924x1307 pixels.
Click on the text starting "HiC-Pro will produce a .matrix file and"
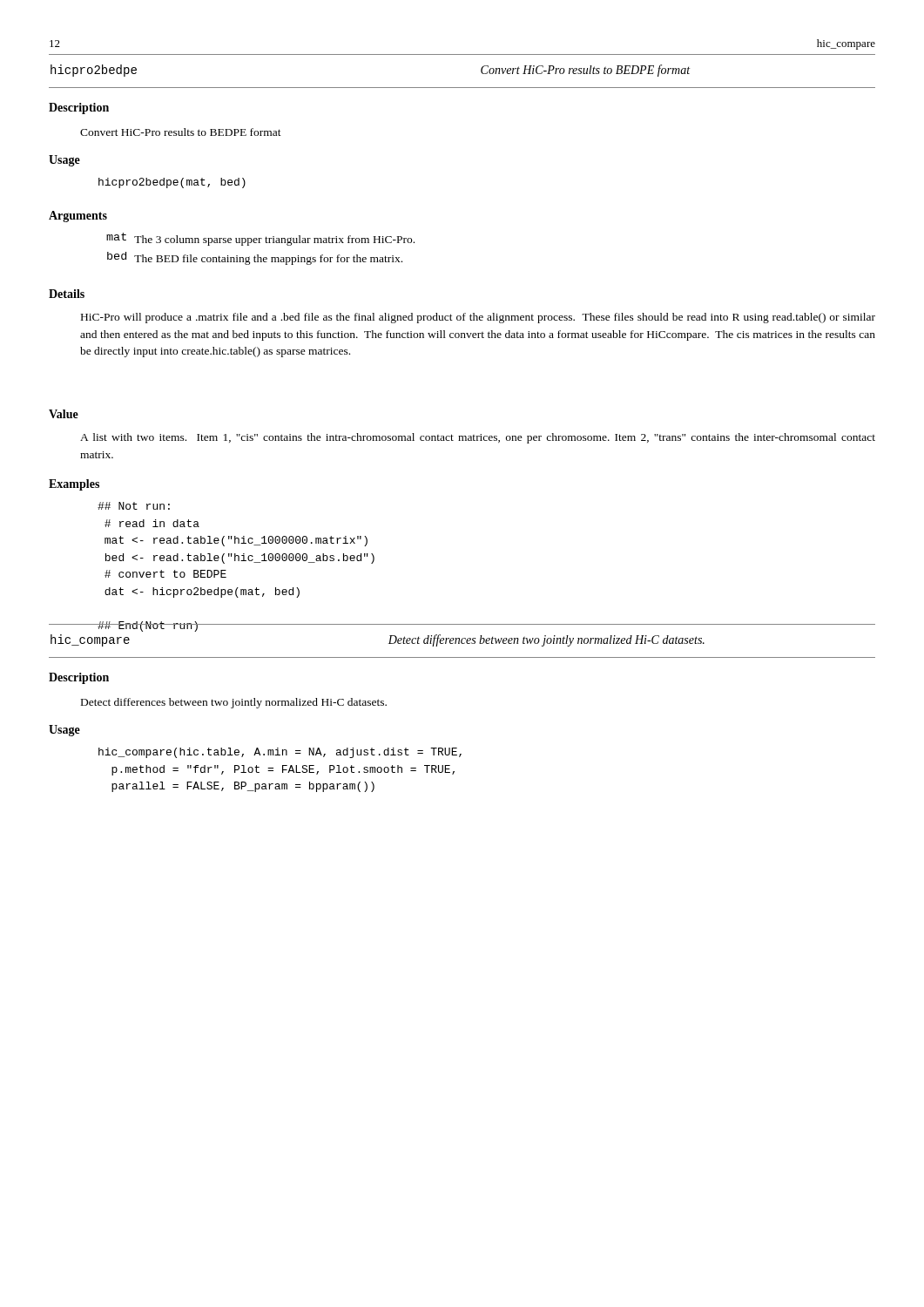click(x=478, y=334)
